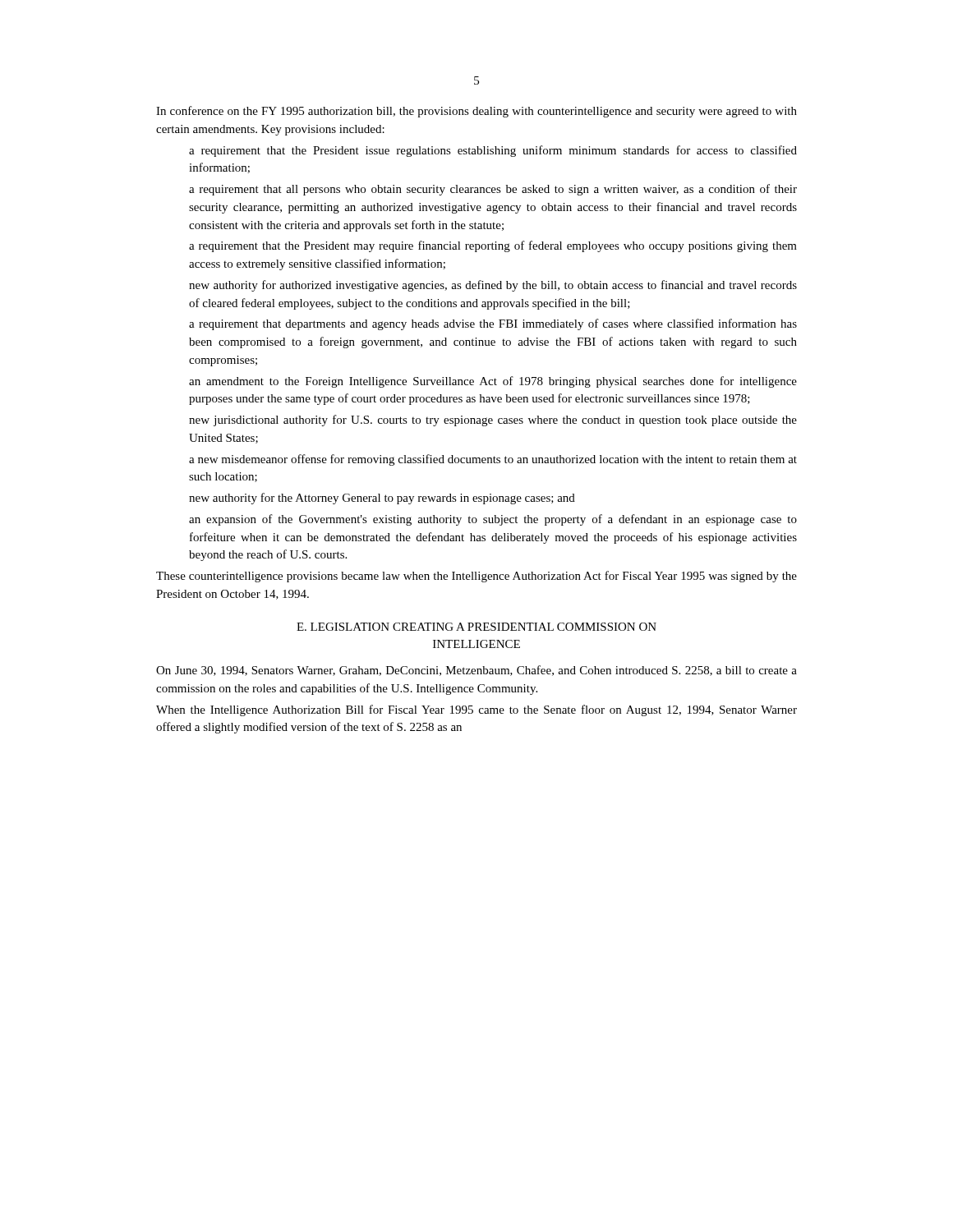Navigate to the text block starting "In conference on the FY 1995 authorization bill,"
Viewport: 953px width, 1232px height.
[476, 120]
